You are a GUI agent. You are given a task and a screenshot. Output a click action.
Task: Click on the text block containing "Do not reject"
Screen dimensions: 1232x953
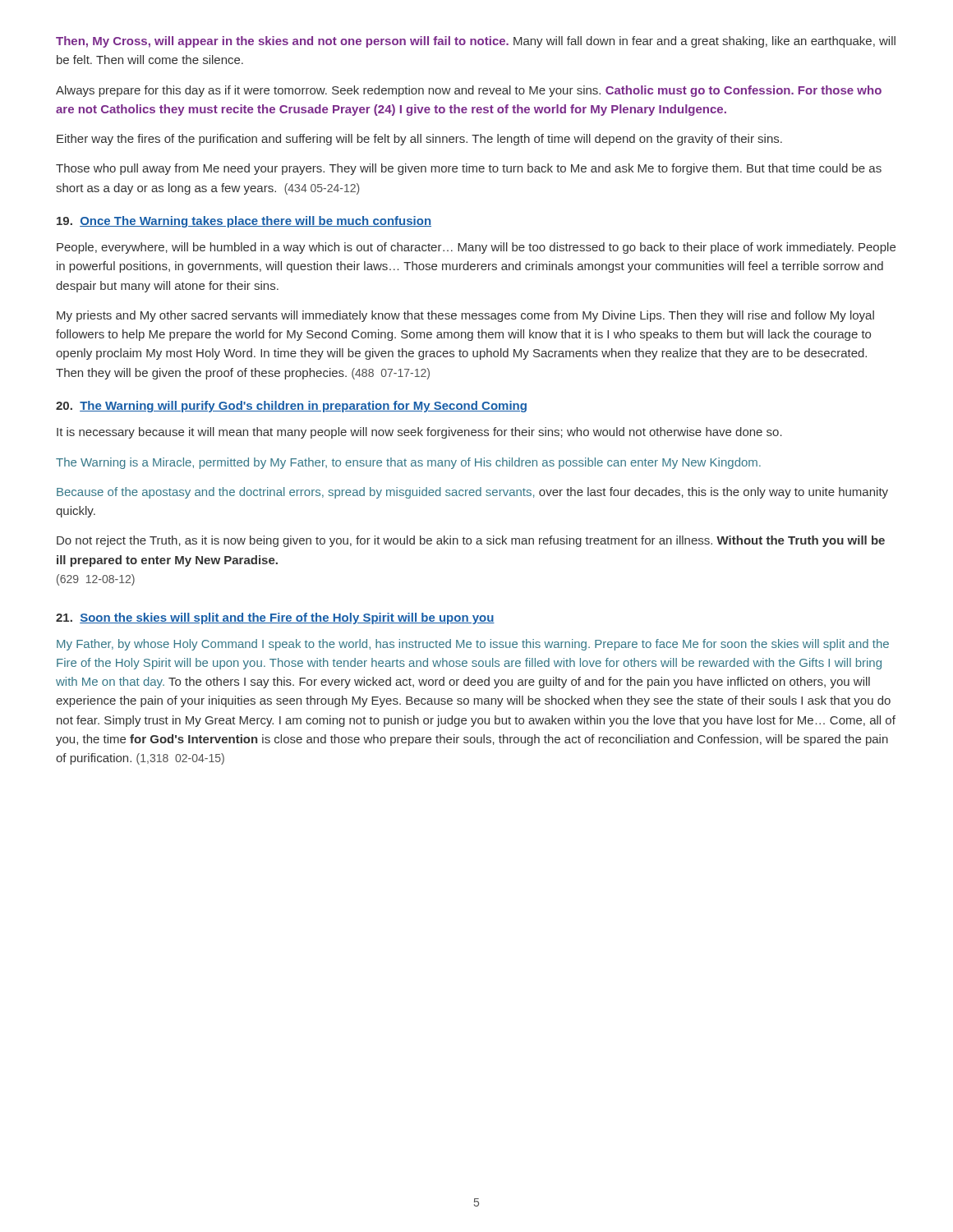(x=471, y=541)
